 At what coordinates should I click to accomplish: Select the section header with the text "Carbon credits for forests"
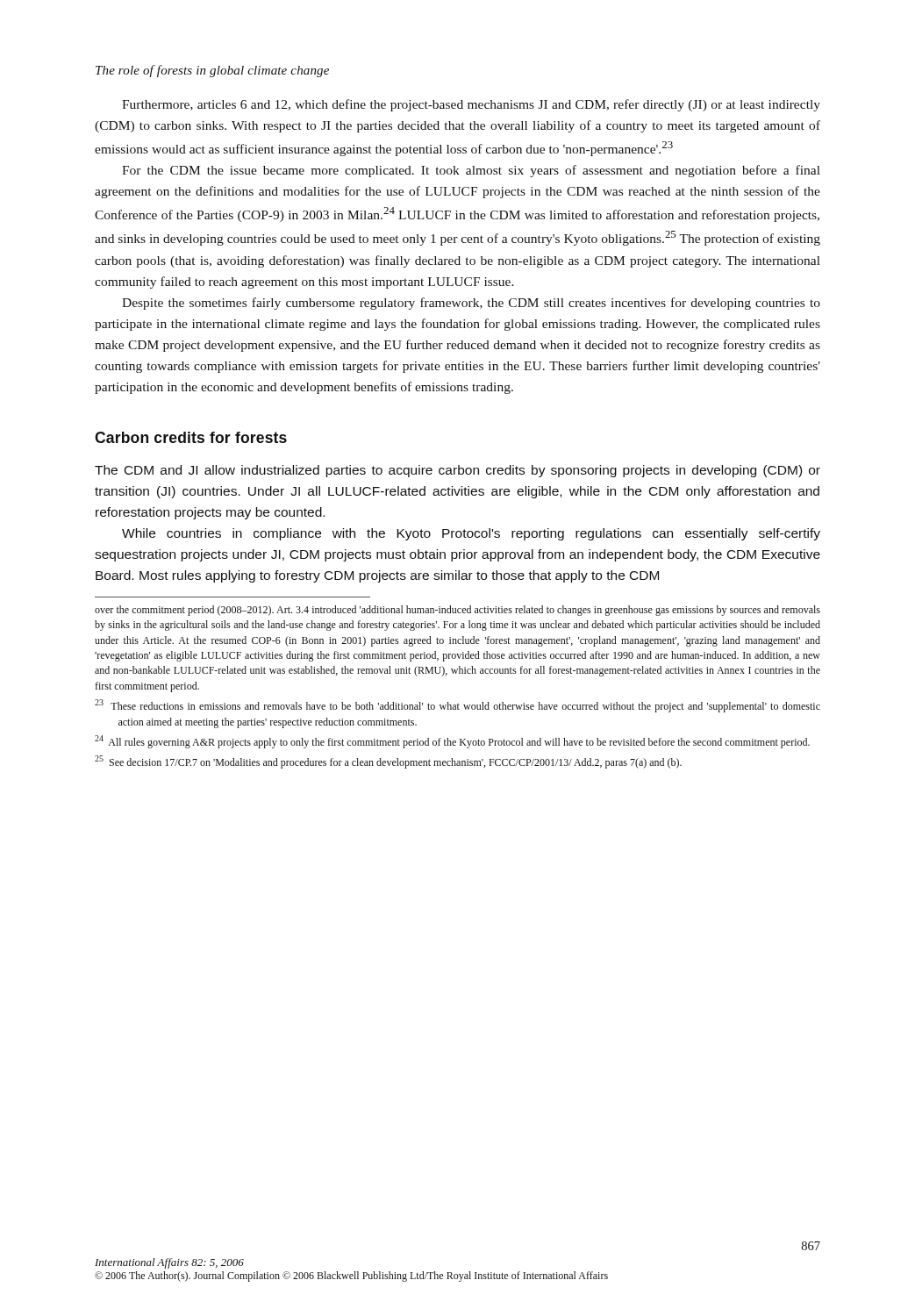[x=191, y=438]
